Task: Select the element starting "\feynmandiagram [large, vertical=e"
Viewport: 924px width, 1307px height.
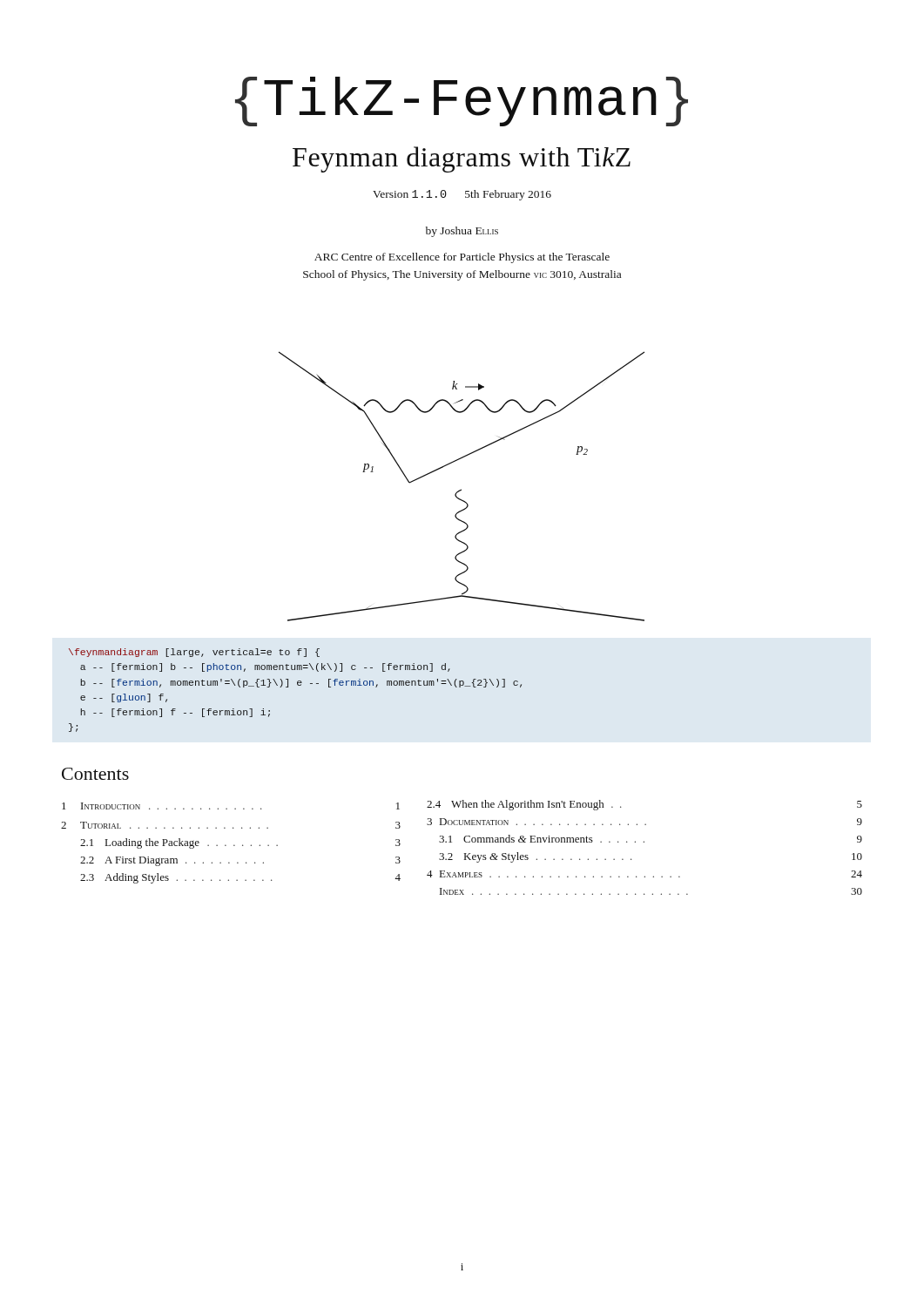Action: click(x=462, y=690)
